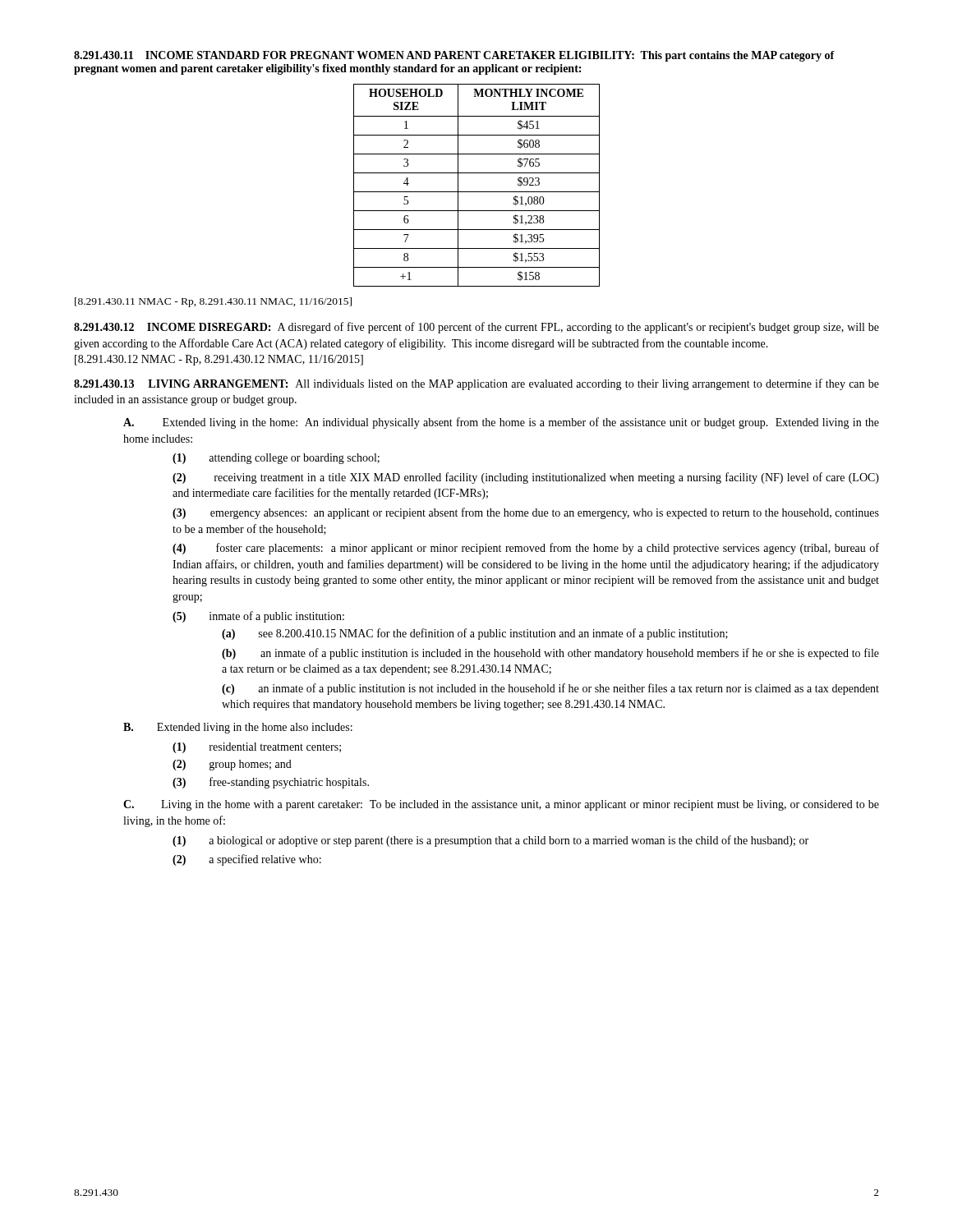
Task: Find the passage starting "B. Extended living in the home also includes:"
Action: [238, 727]
